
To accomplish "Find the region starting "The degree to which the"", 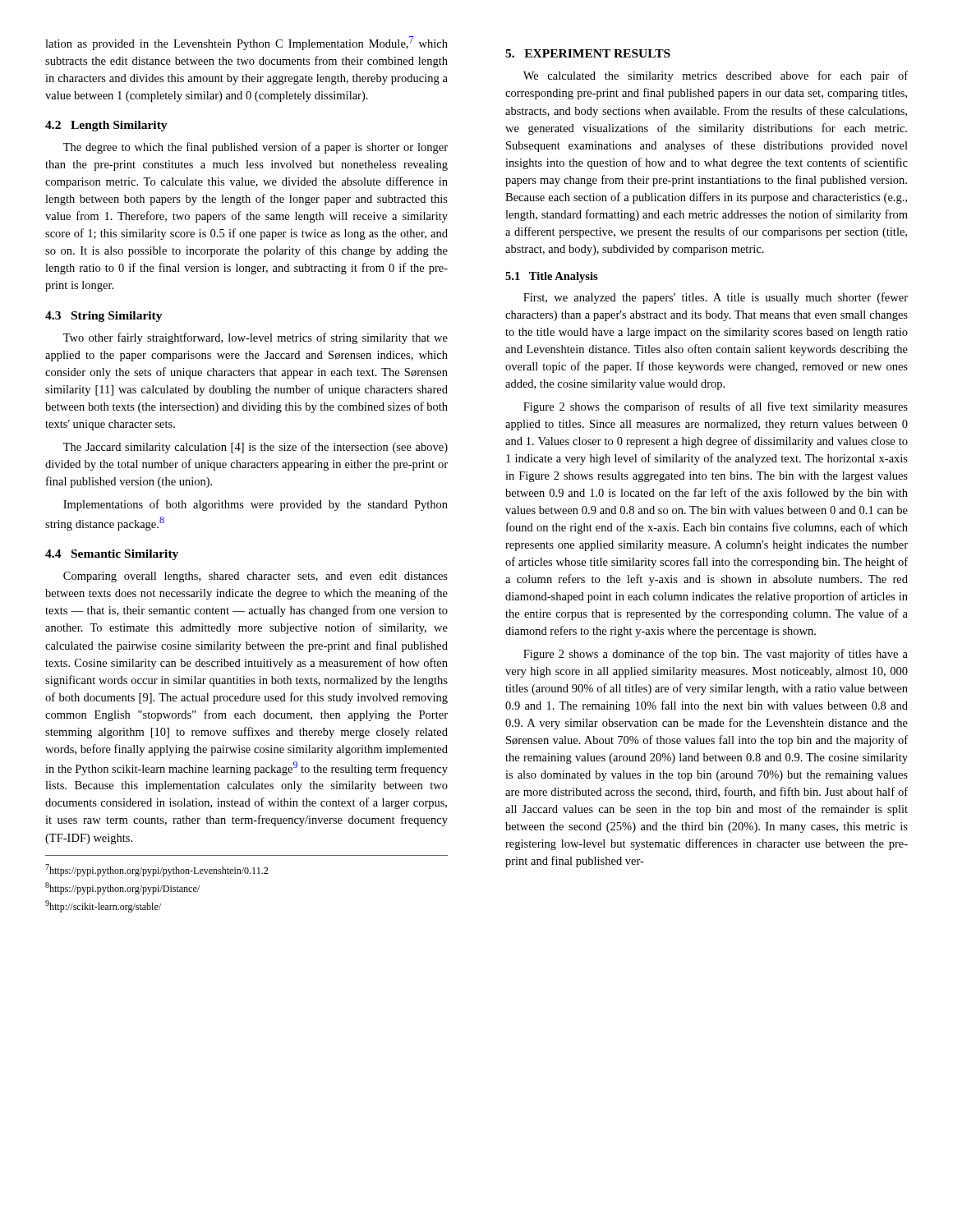I will pyautogui.click(x=246, y=217).
